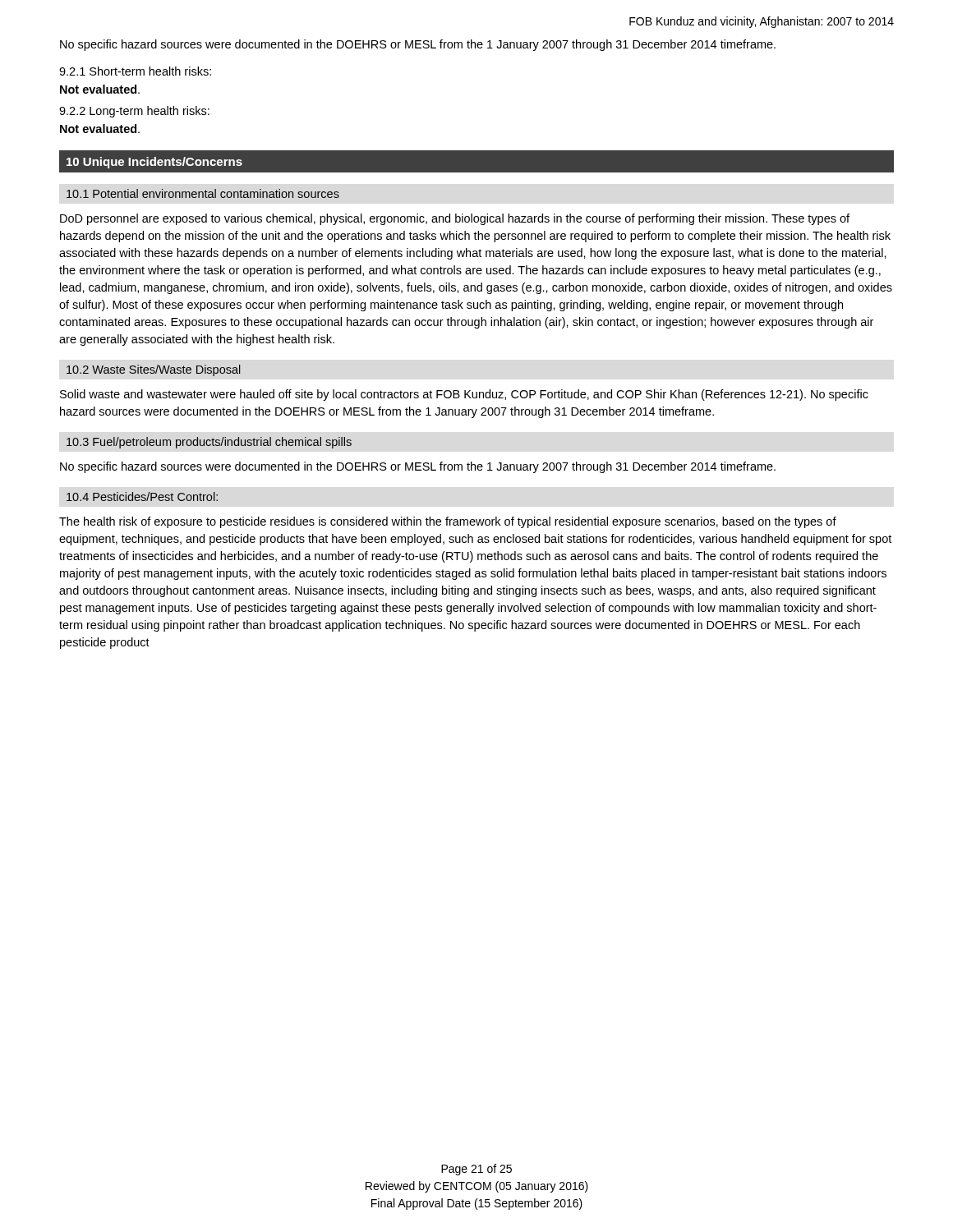Find the section header containing "10 Unique Incidents/Concerns"
The image size is (953, 1232).
pos(154,161)
